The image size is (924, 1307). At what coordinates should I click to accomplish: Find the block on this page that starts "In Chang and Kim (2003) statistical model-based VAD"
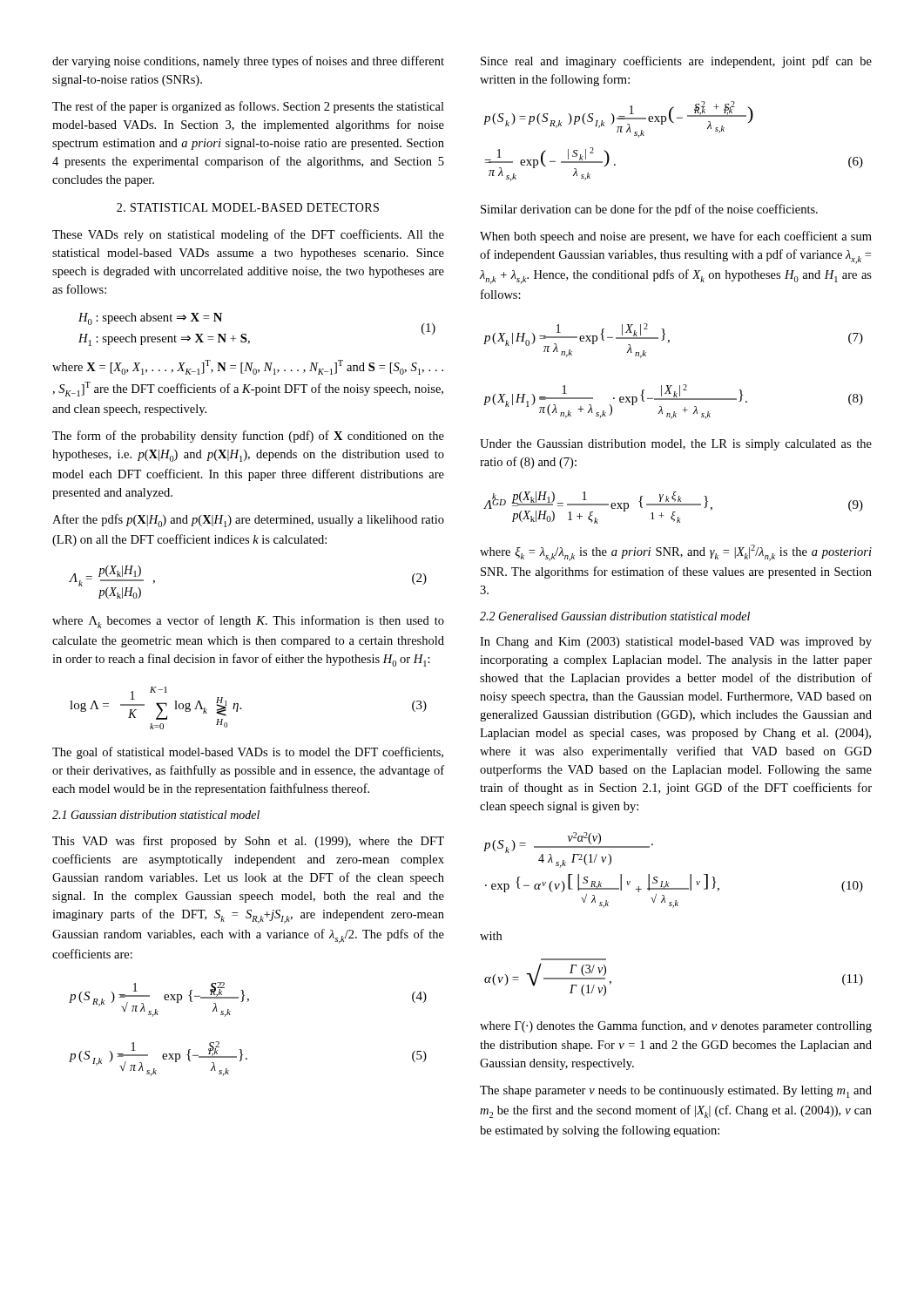coord(676,724)
